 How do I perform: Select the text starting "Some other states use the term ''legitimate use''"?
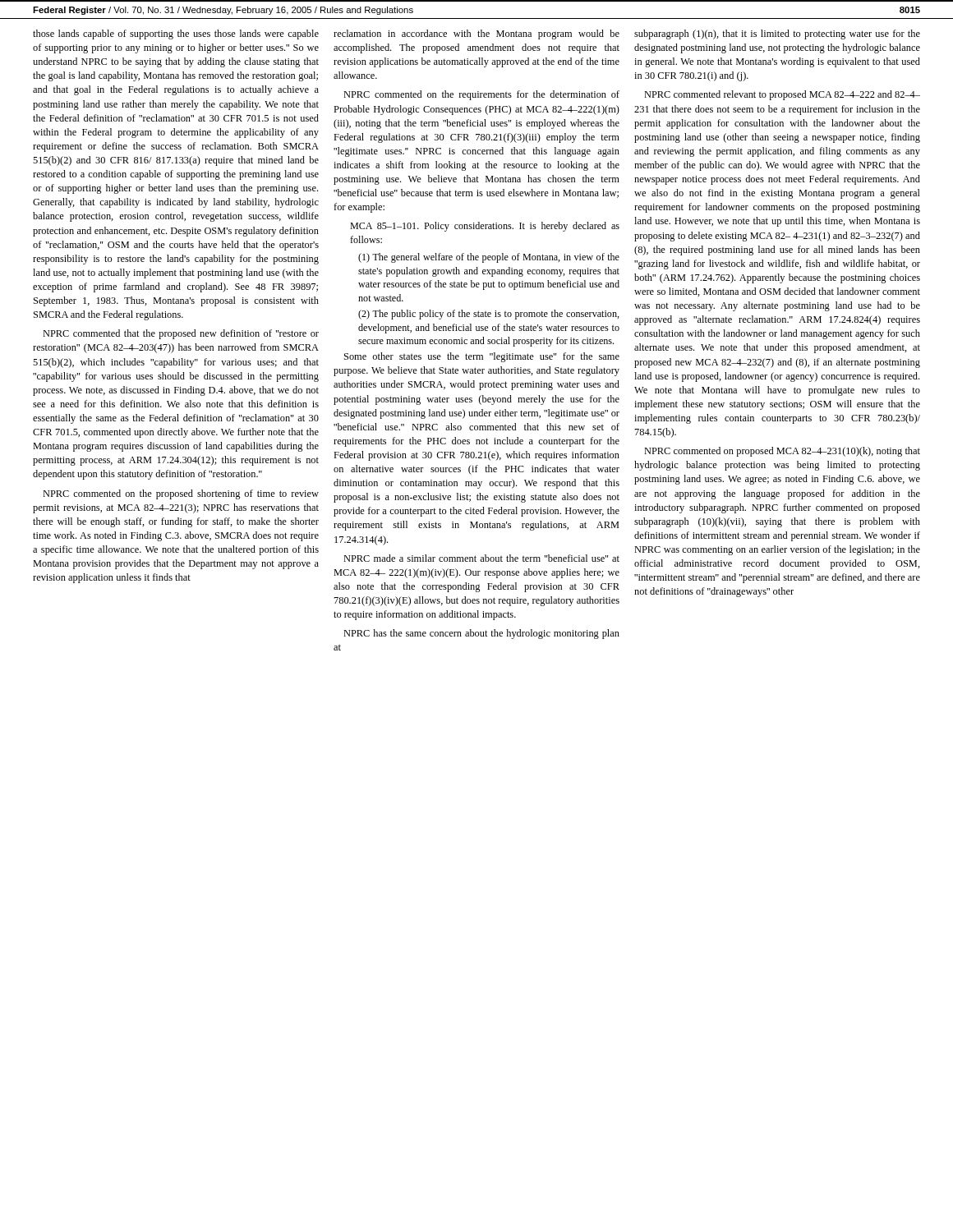476,448
